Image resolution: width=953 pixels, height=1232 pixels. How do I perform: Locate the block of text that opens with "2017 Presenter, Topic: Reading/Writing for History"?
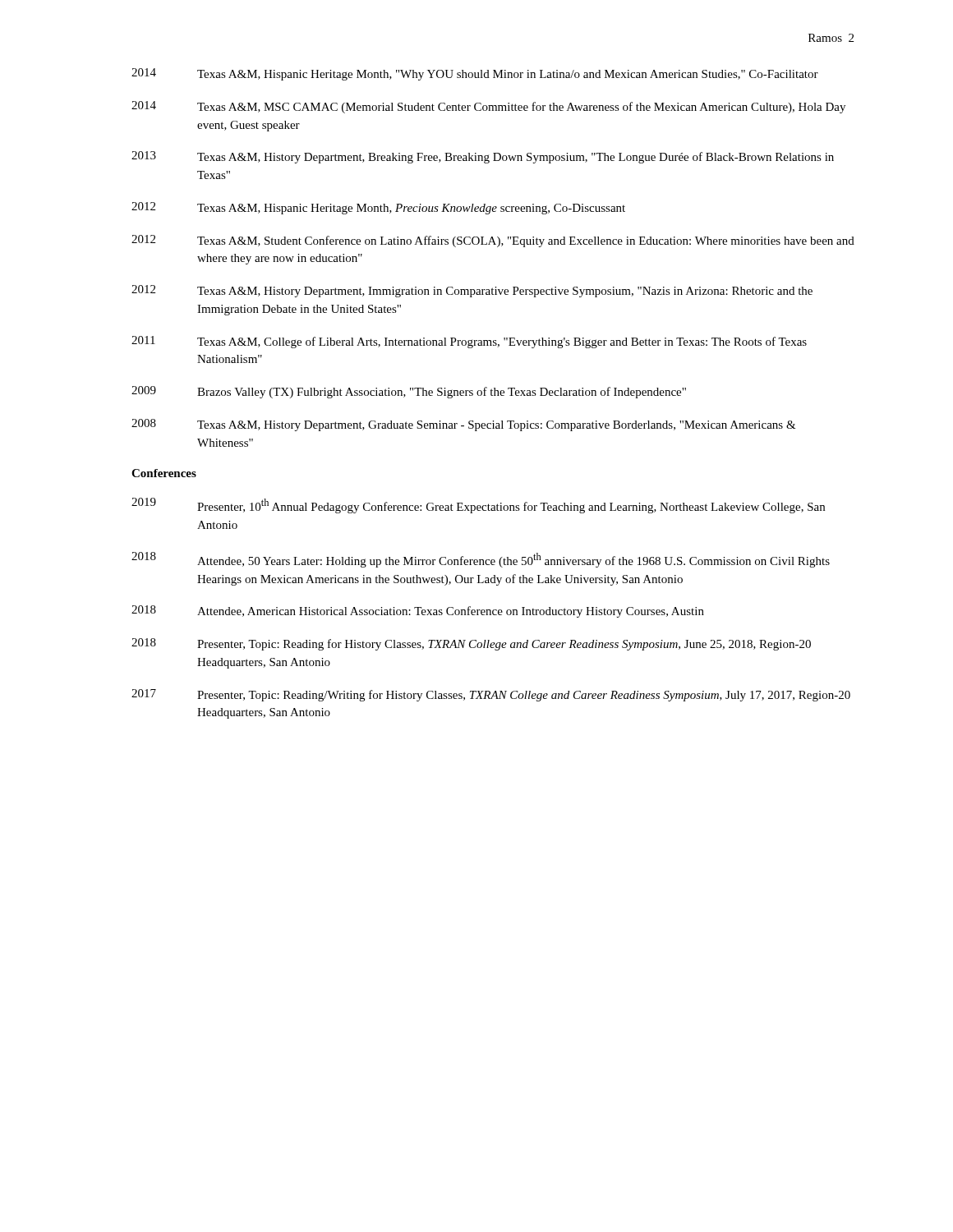(x=493, y=704)
